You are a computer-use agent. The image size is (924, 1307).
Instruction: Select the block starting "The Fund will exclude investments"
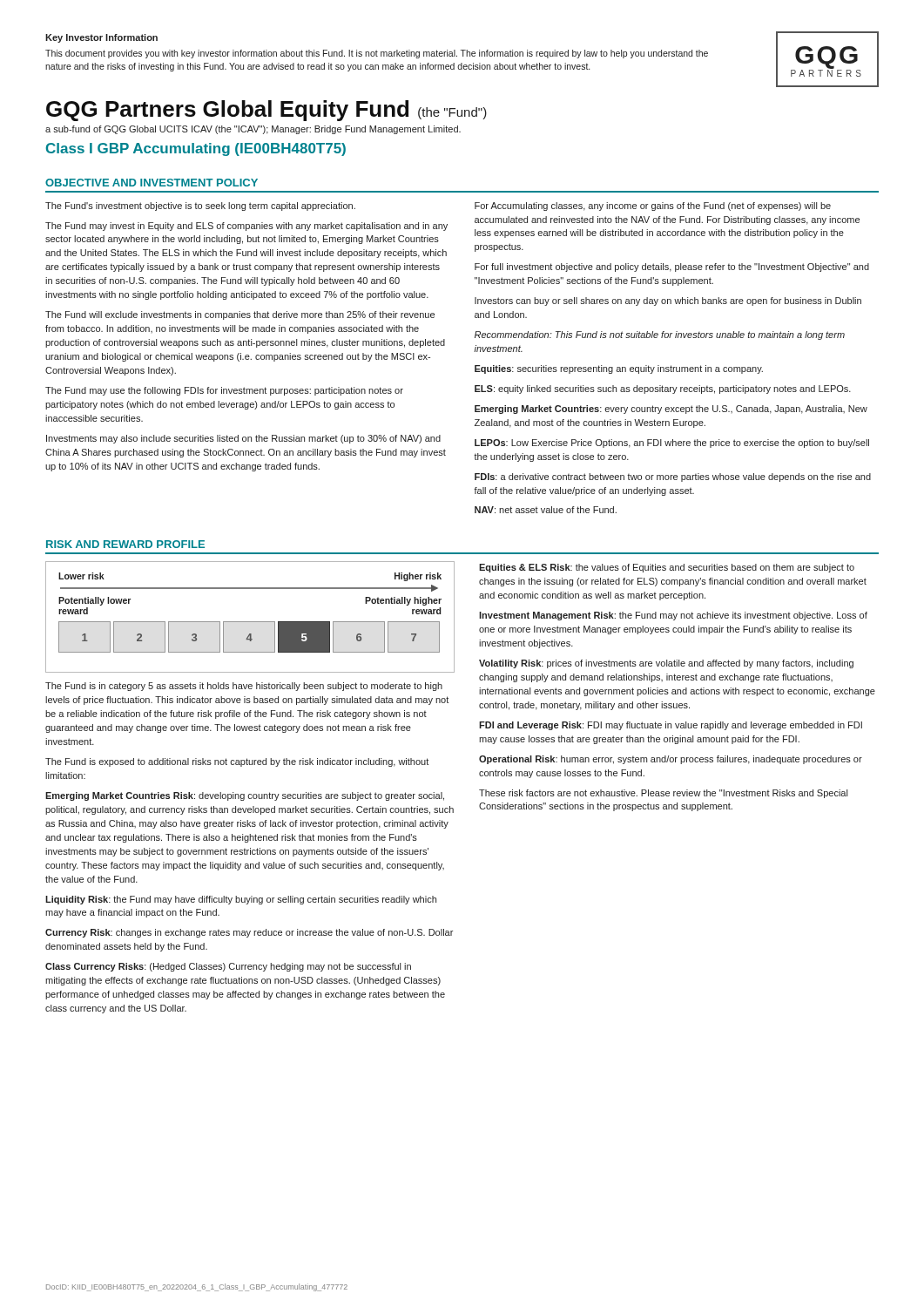point(248,343)
